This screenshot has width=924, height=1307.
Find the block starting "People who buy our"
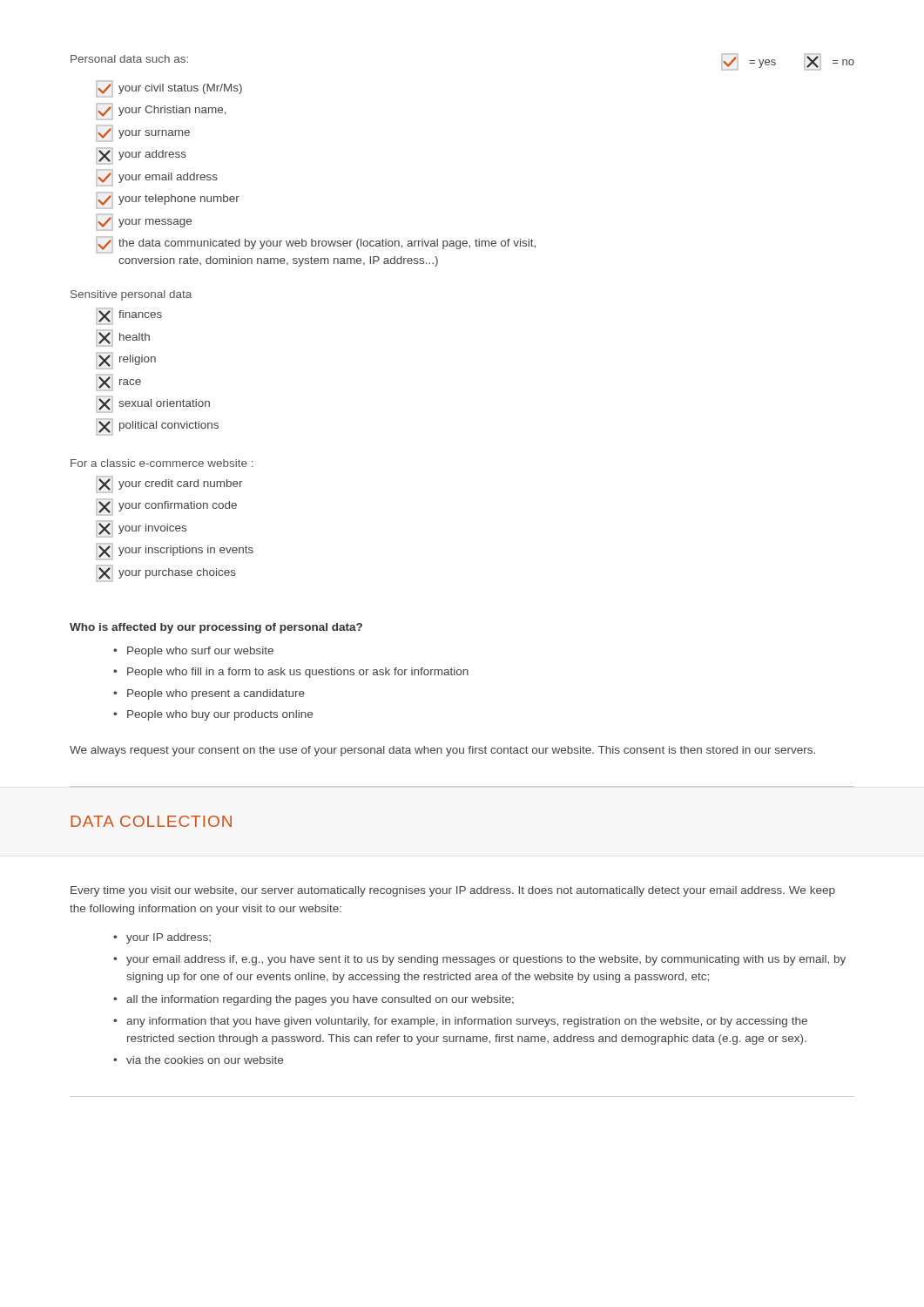point(220,714)
